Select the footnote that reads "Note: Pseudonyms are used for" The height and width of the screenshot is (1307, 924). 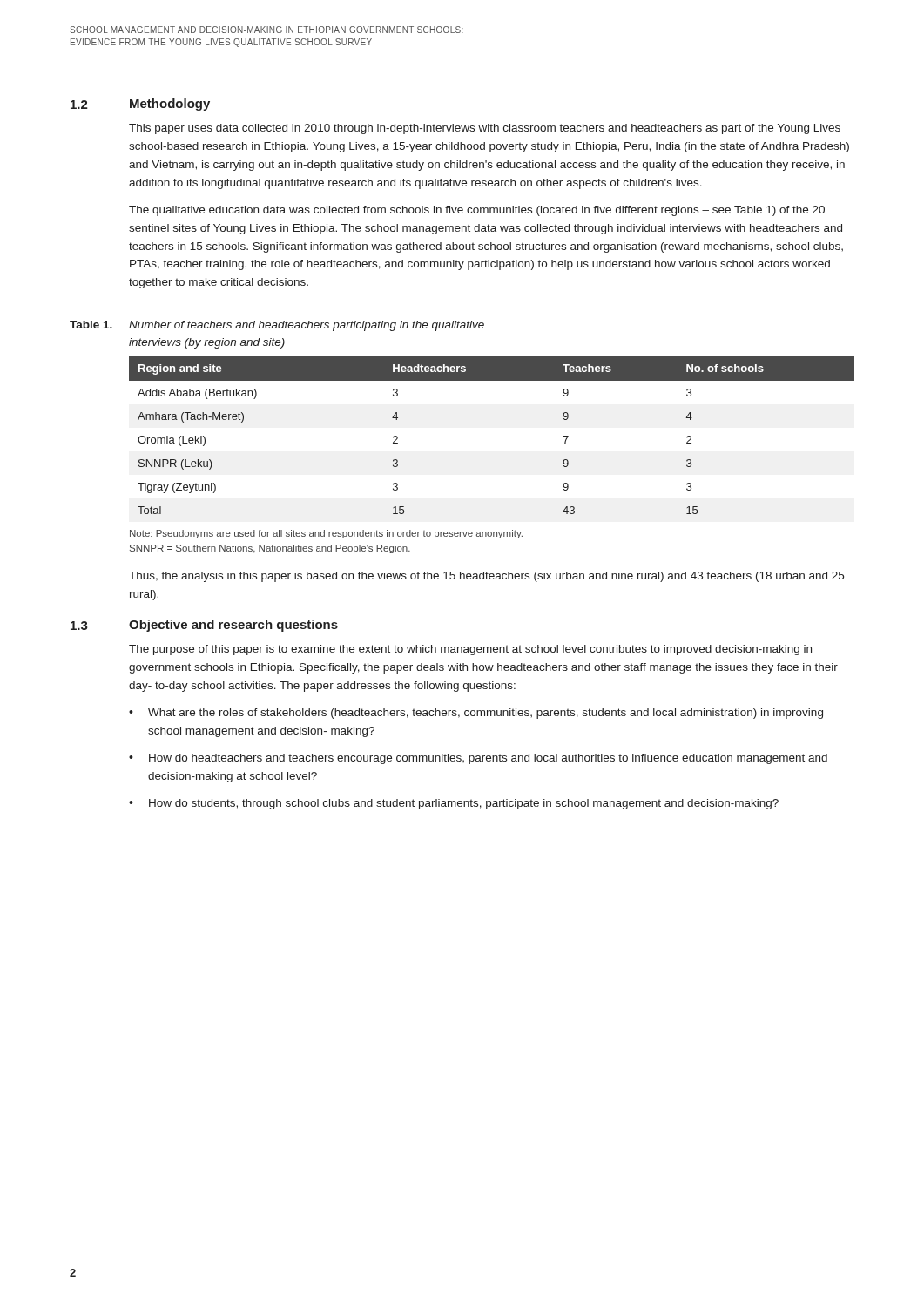pos(326,541)
